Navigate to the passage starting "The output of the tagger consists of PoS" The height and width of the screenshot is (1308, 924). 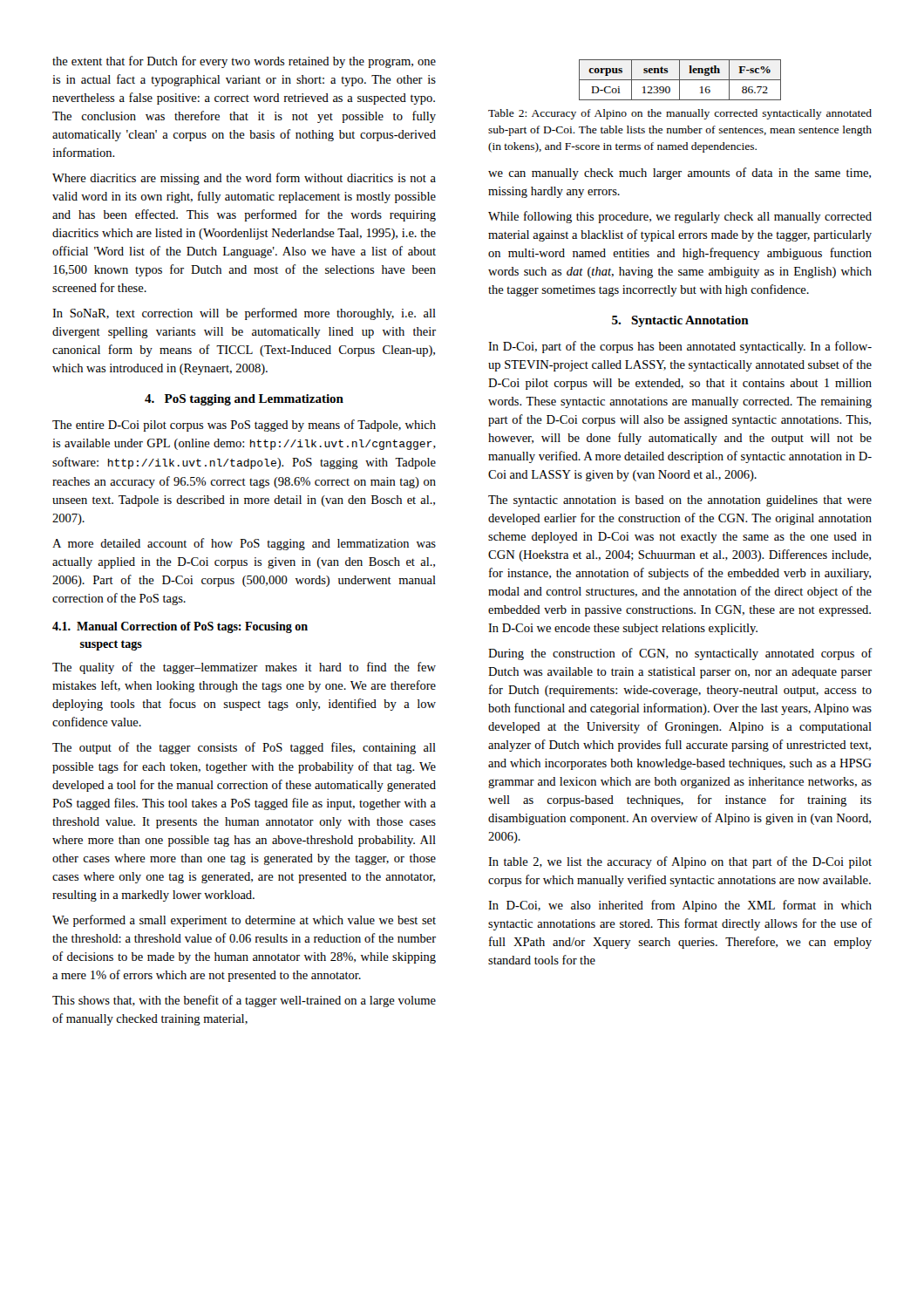(244, 821)
